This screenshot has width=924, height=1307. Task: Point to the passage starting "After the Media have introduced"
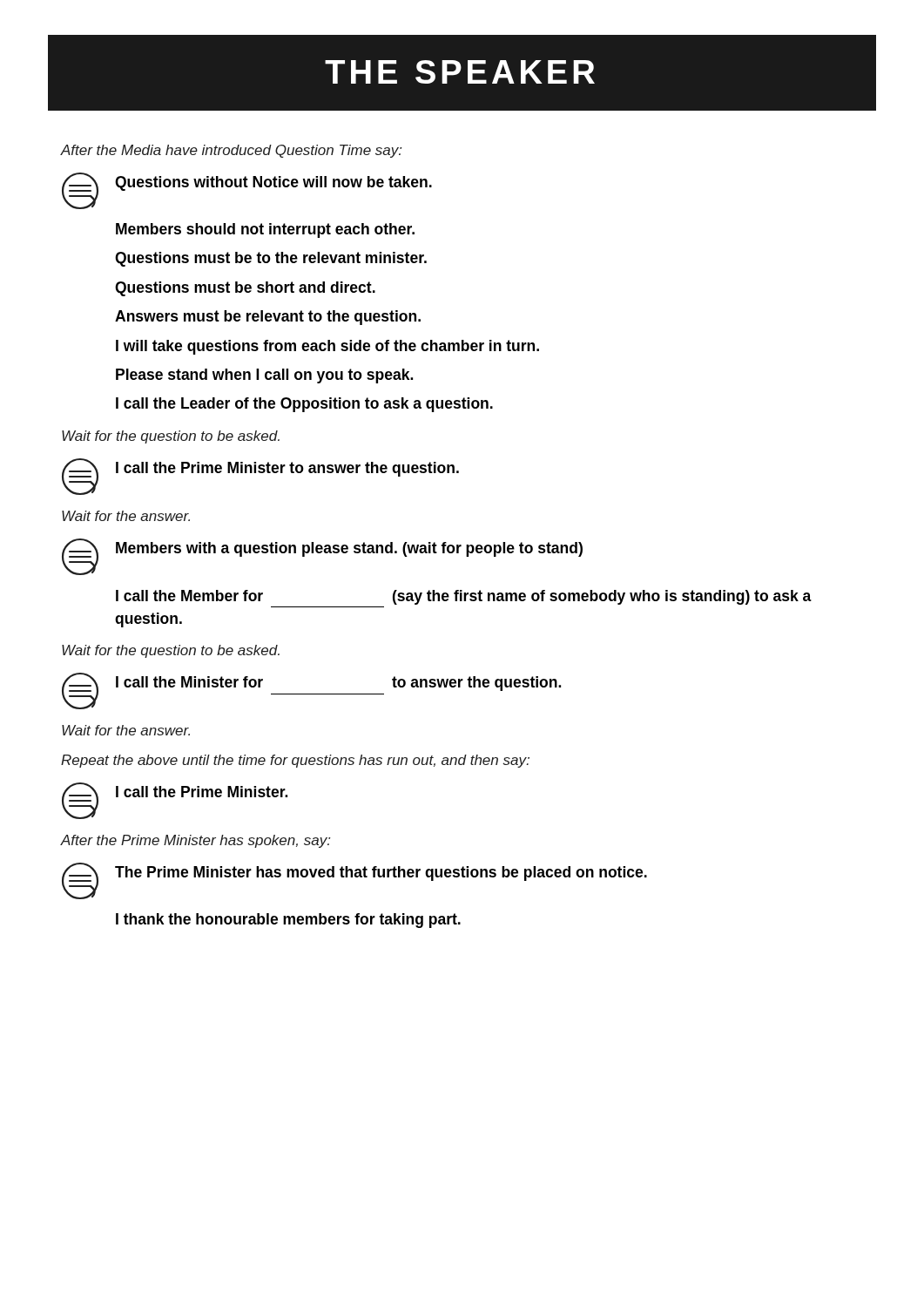coord(231,151)
